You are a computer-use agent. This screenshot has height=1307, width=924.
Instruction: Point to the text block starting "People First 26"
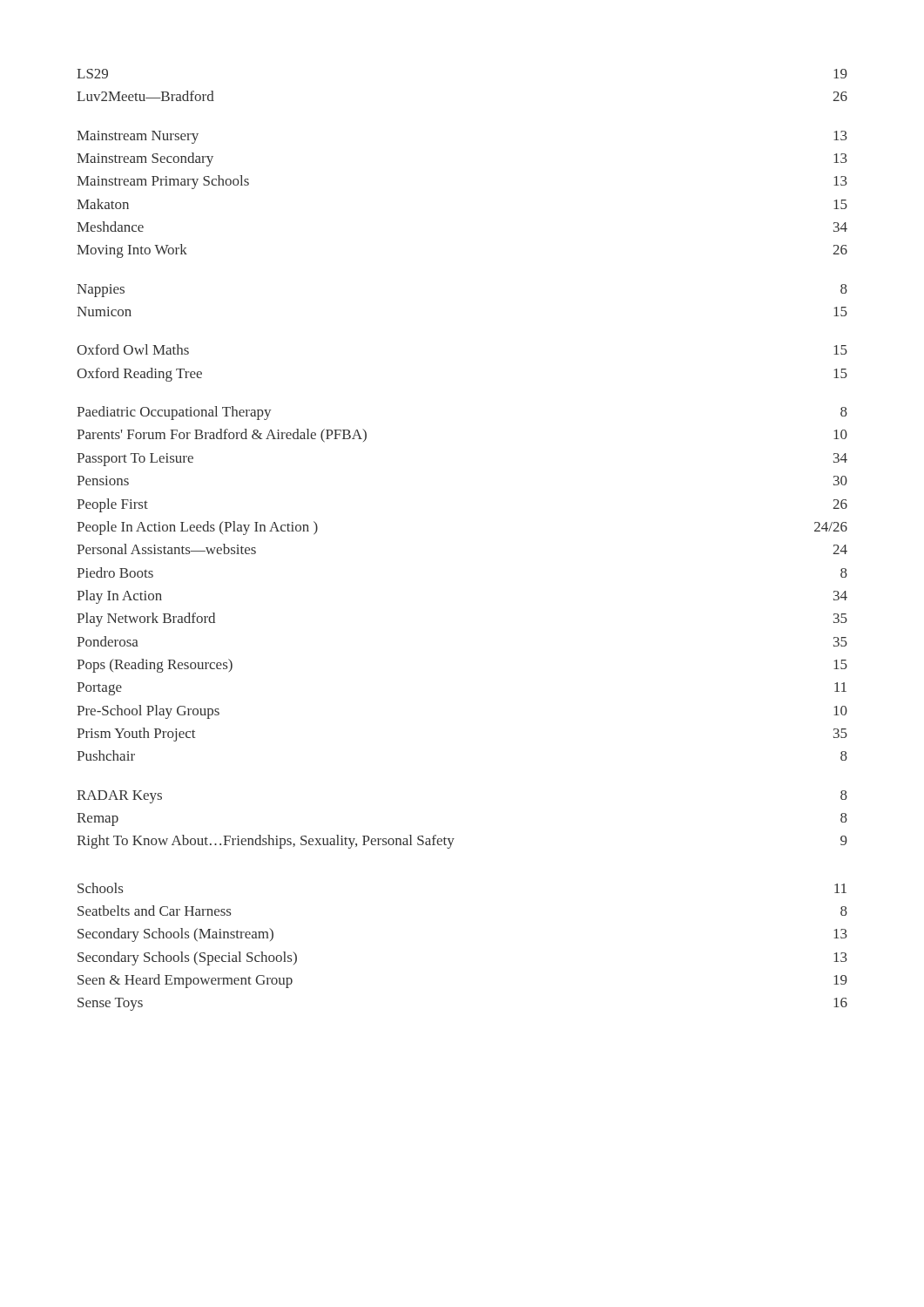(114, 505)
